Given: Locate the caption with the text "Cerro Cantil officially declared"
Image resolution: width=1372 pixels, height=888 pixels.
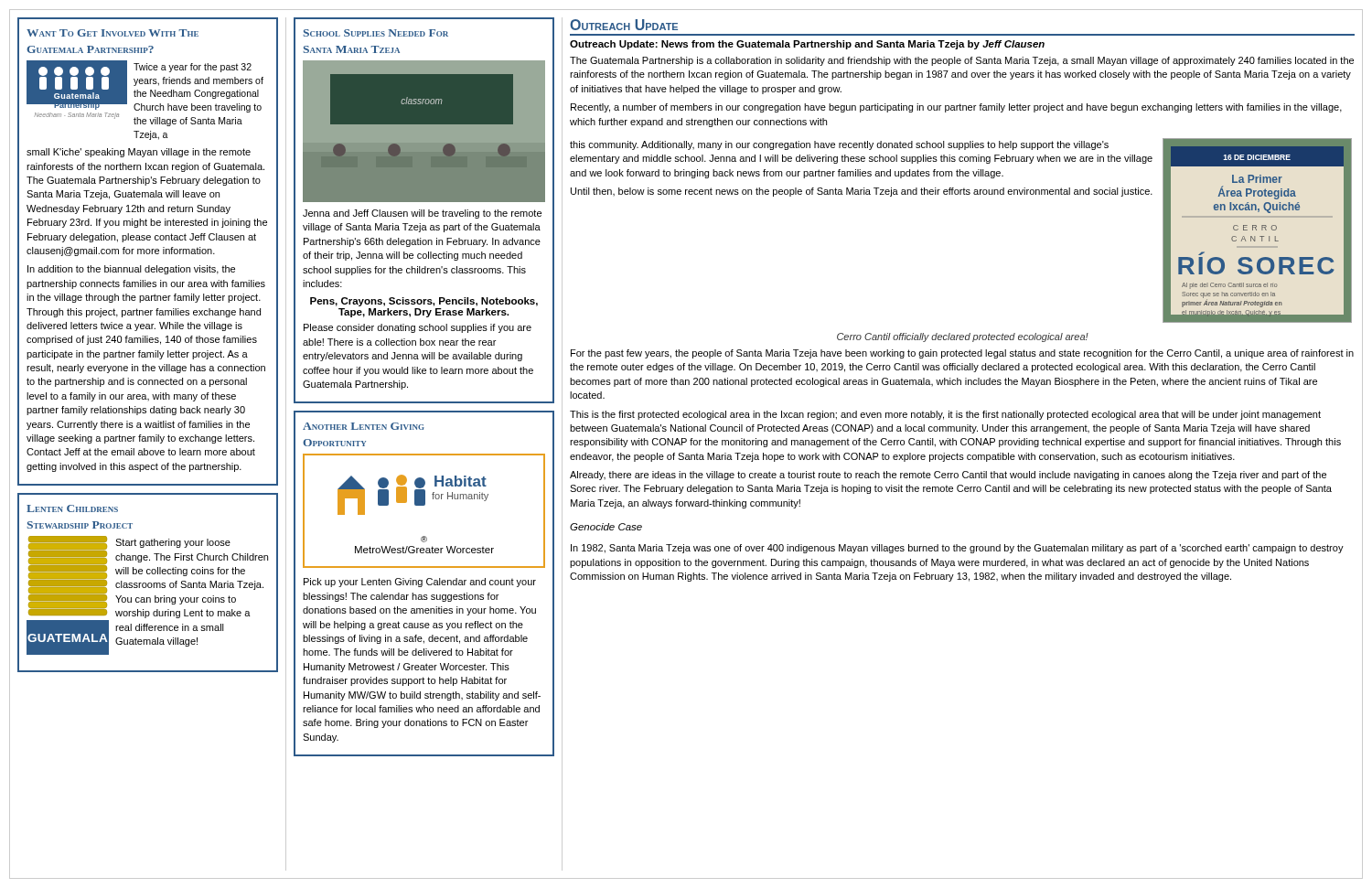Looking at the screenshot, I should pyautogui.click(x=962, y=337).
